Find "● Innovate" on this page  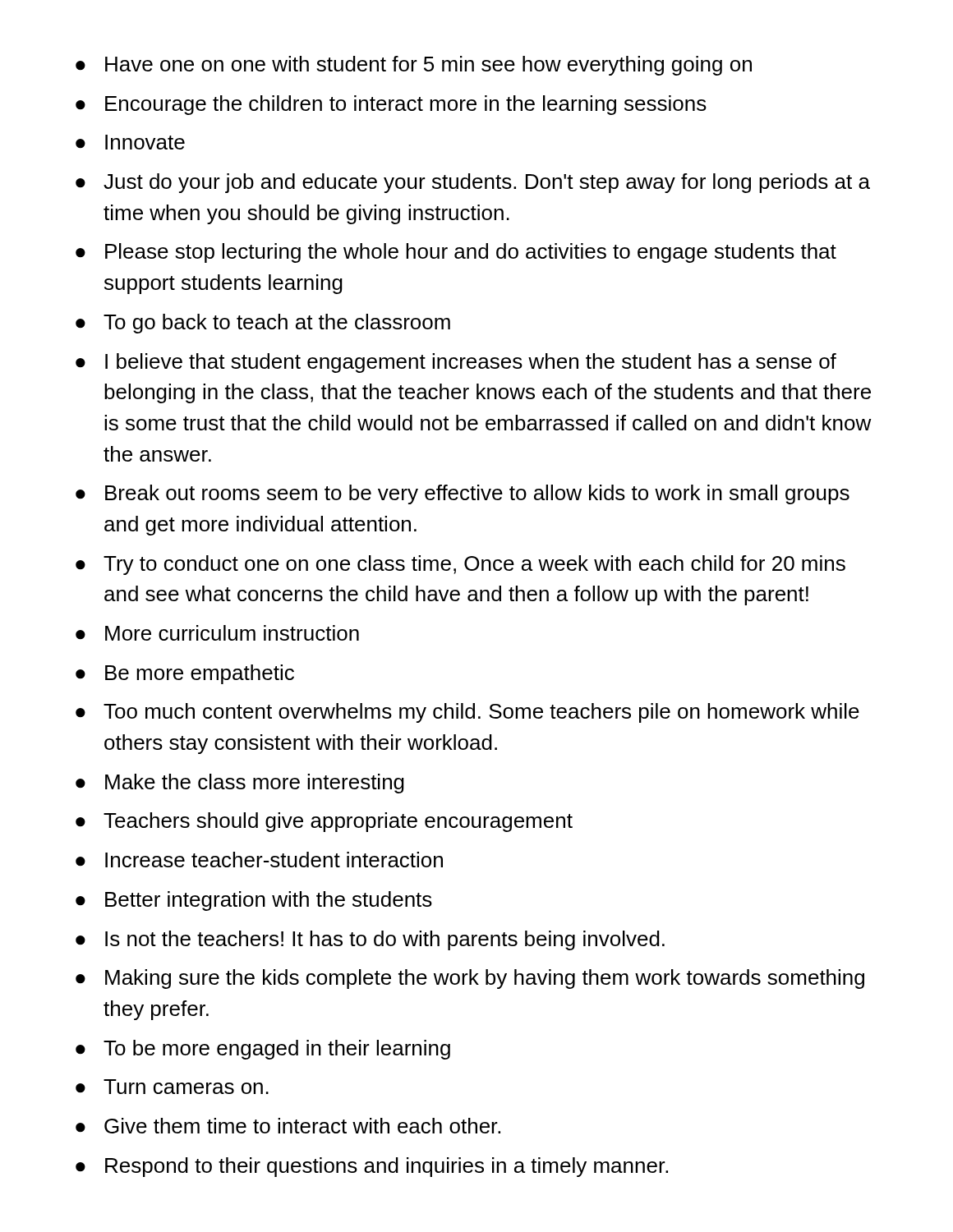pos(130,142)
